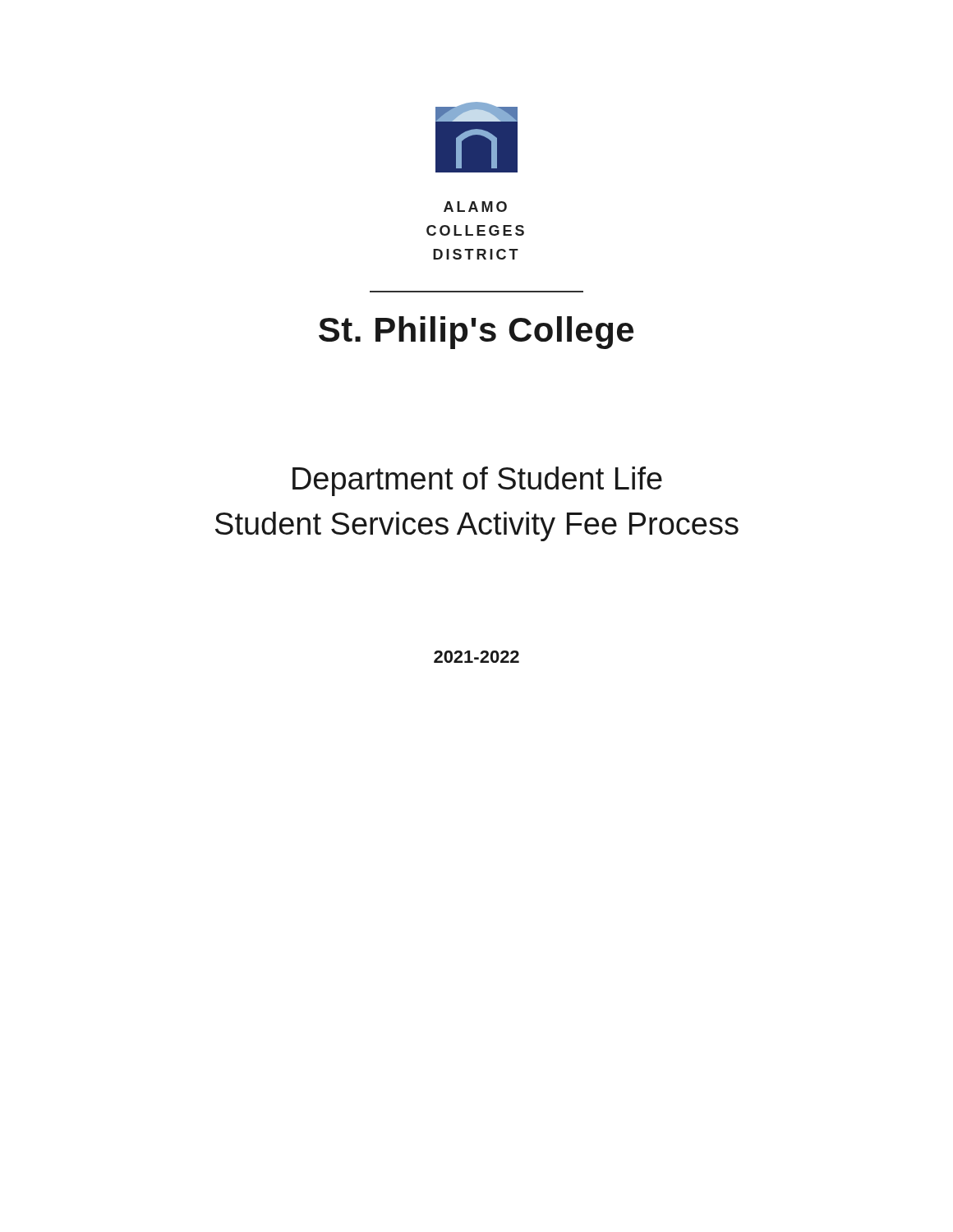953x1232 pixels.
Task: Select the logo
Action: [x=476, y=92]
